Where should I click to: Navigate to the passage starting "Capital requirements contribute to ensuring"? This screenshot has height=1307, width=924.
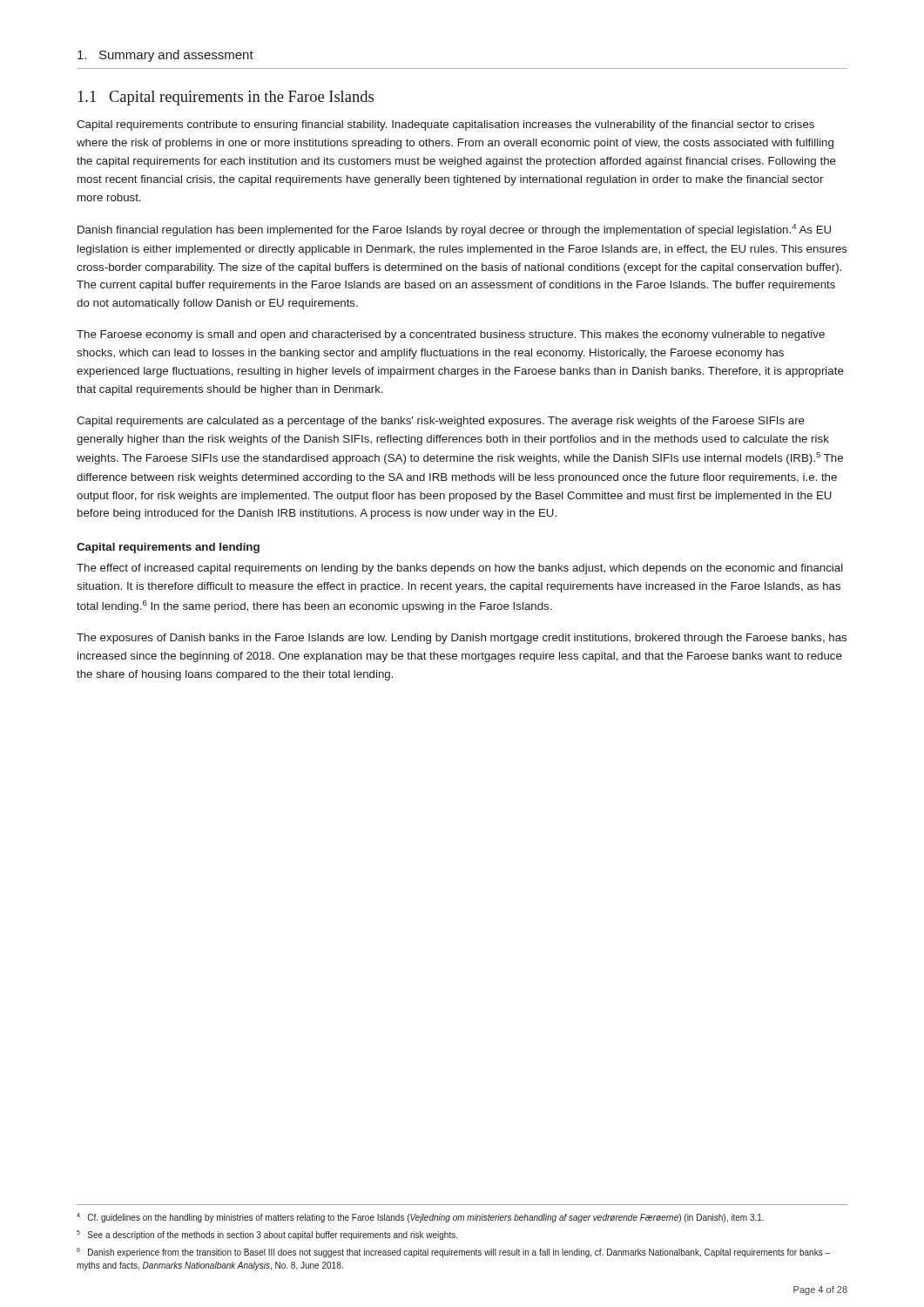[456, 161]
